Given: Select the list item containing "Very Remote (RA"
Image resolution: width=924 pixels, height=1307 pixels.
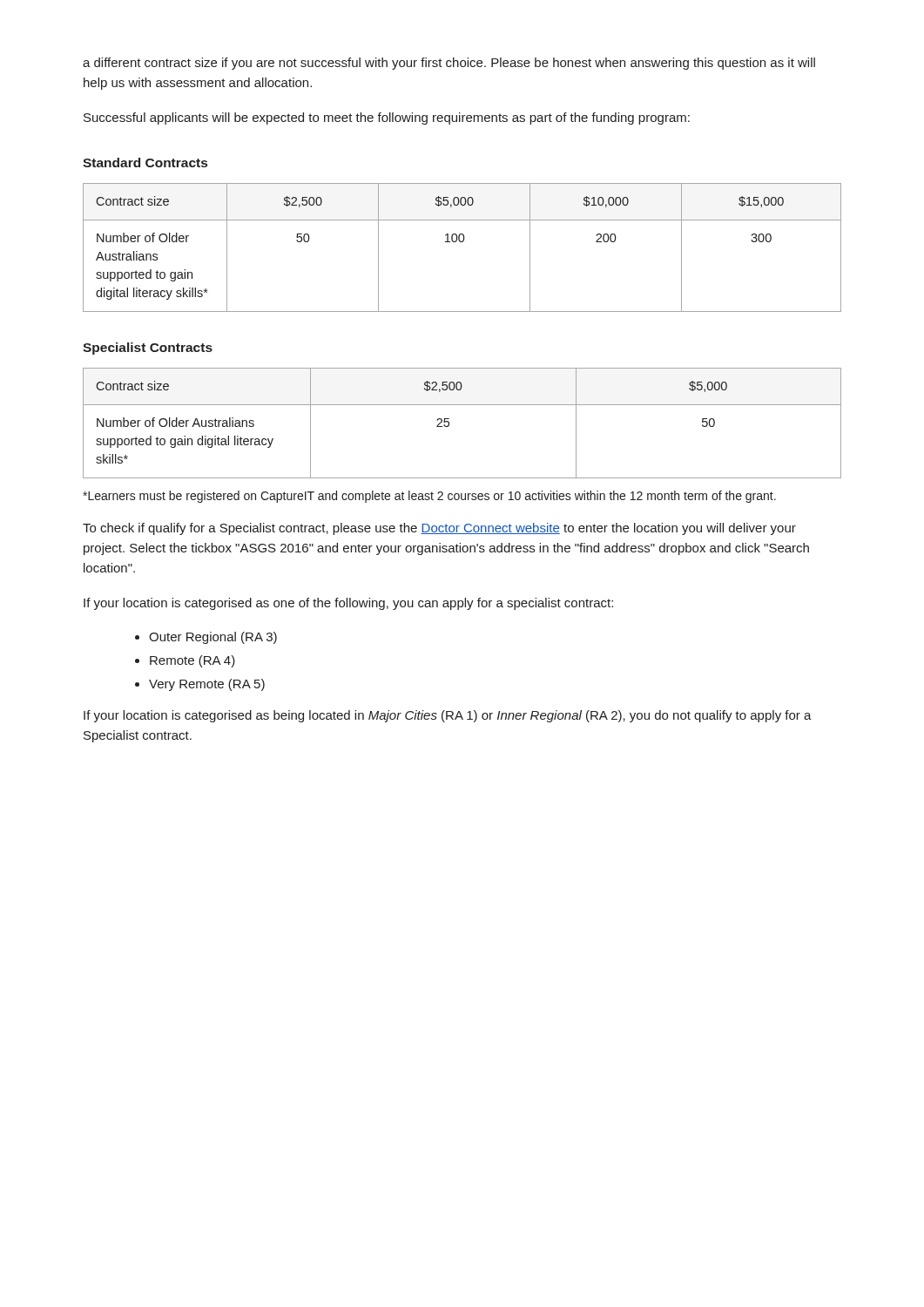Looking at the screenshot, I should (x=207, y=684).
